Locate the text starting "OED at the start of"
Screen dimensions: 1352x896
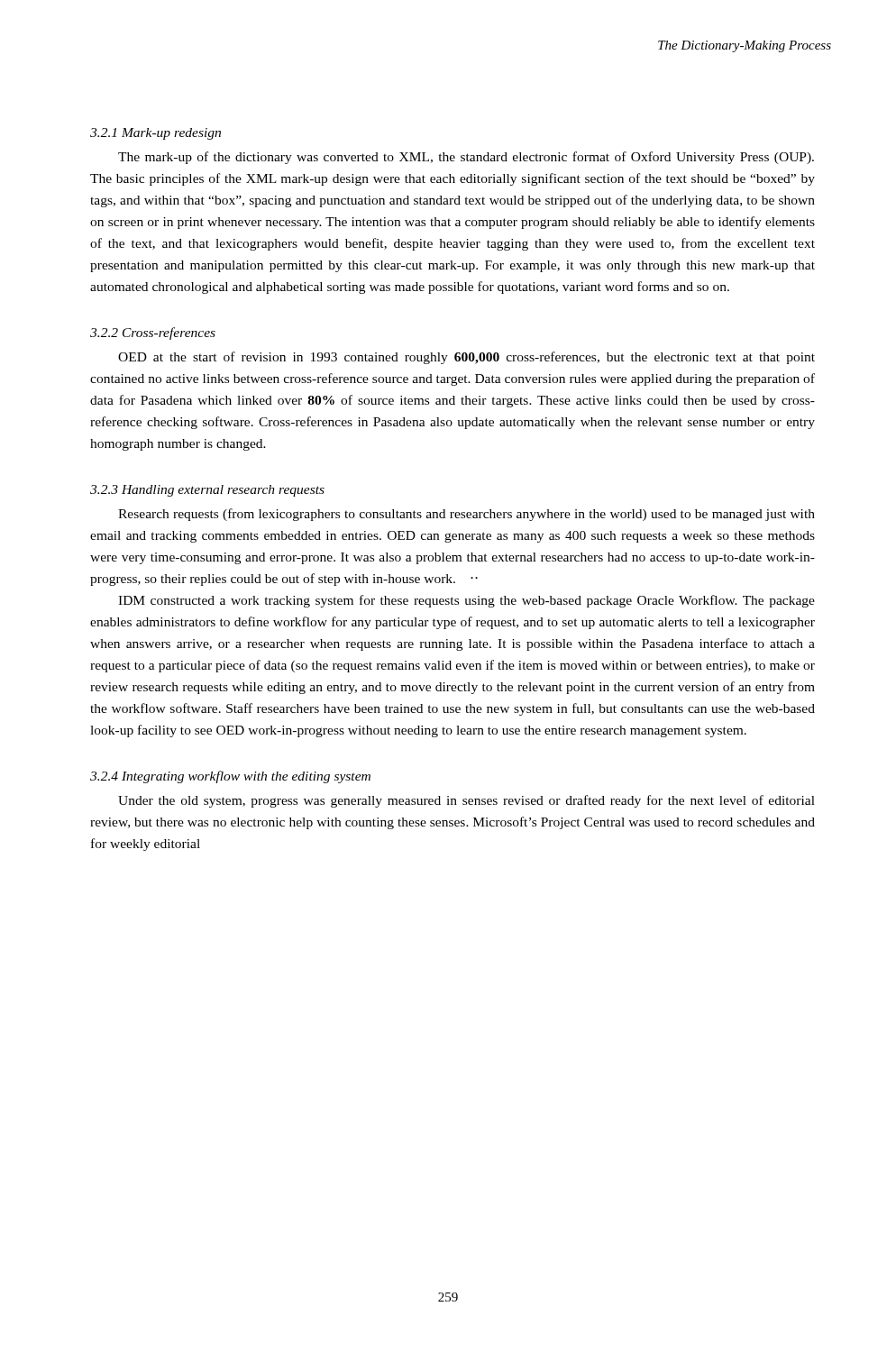pyautogui.click(x=453, y=400)
